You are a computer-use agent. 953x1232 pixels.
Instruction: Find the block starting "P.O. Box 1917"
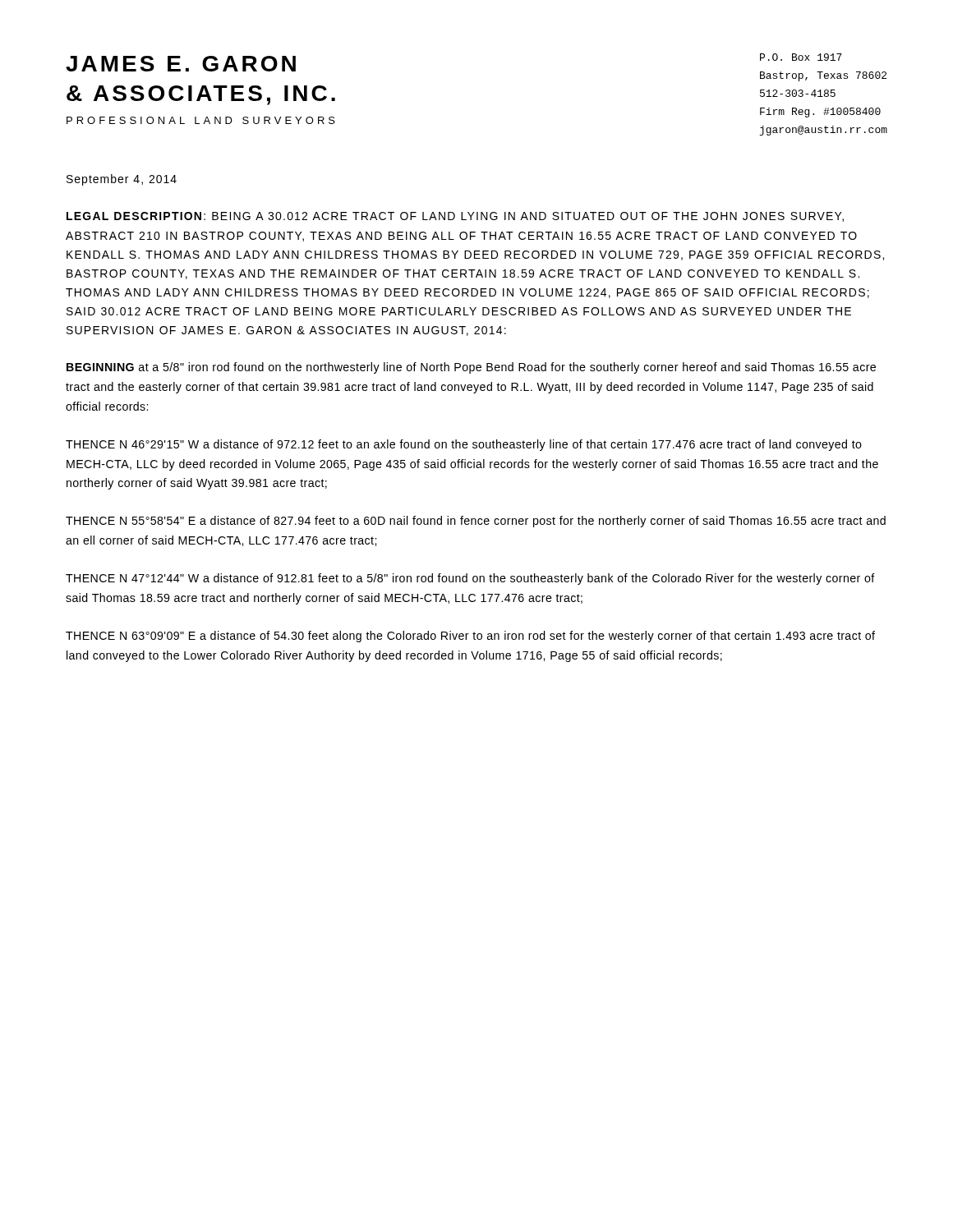click(823, 95)
